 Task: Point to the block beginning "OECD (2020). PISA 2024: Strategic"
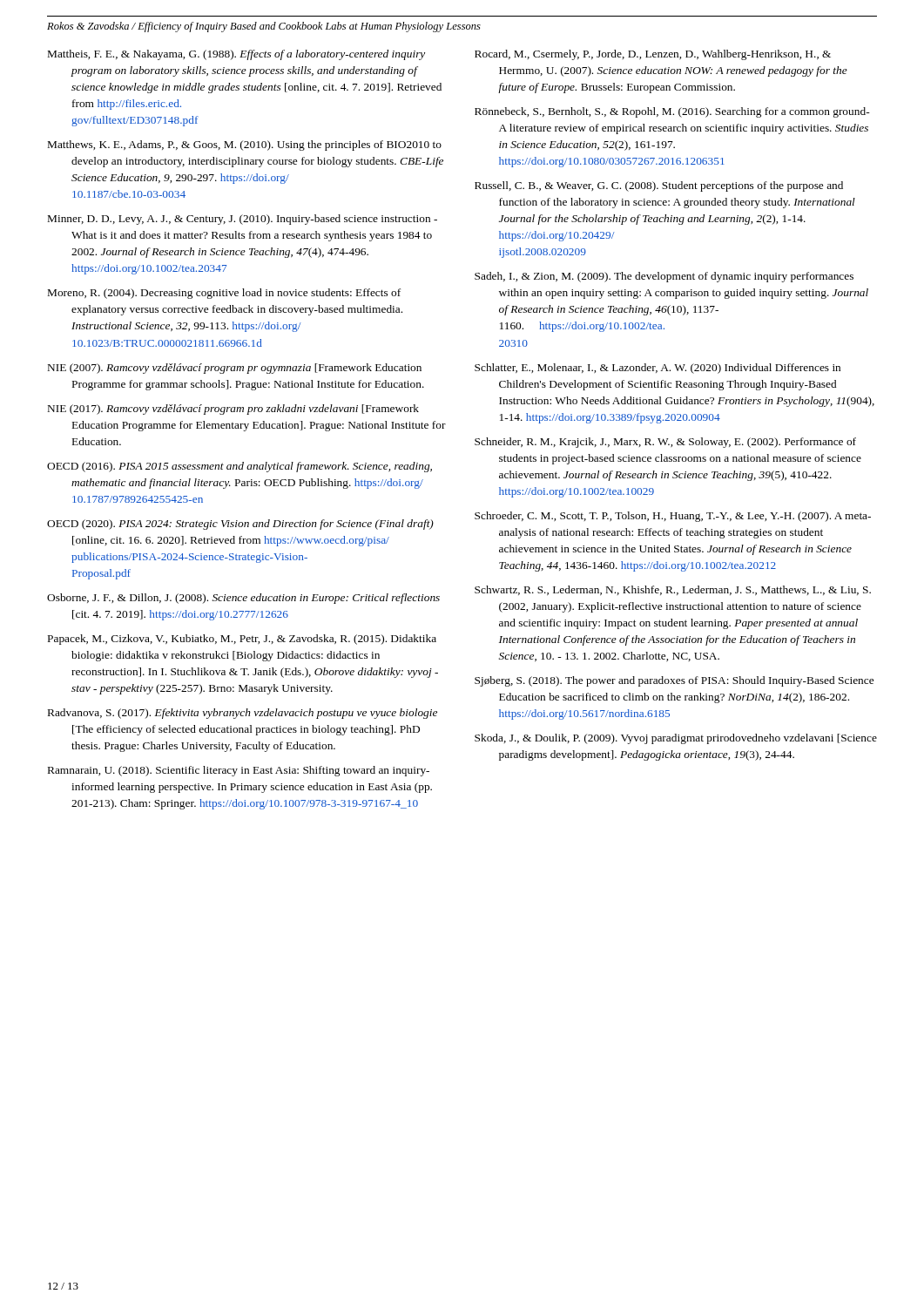[x=240, y=548]
